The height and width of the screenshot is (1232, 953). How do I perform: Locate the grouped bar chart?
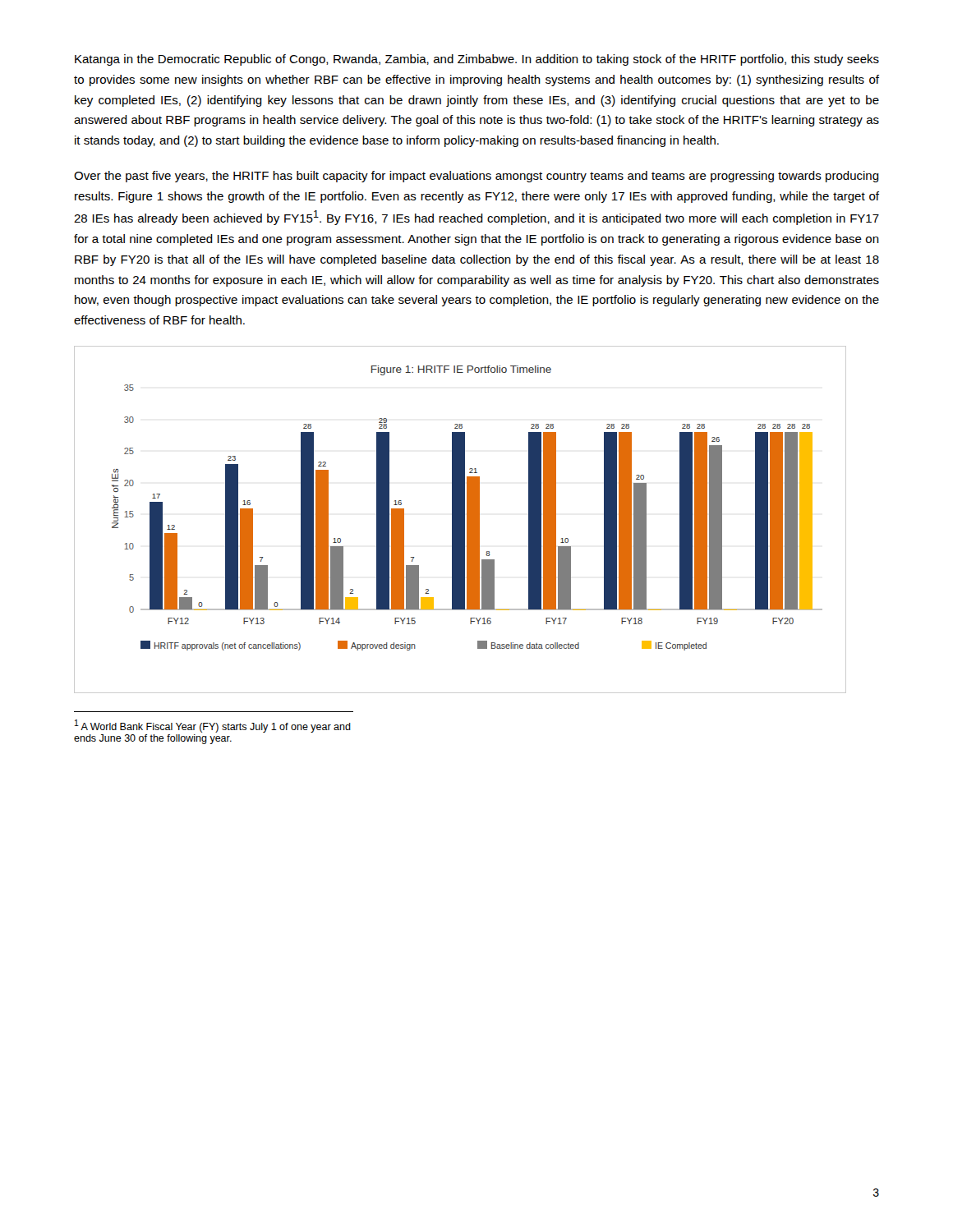[x=460, y=519]
